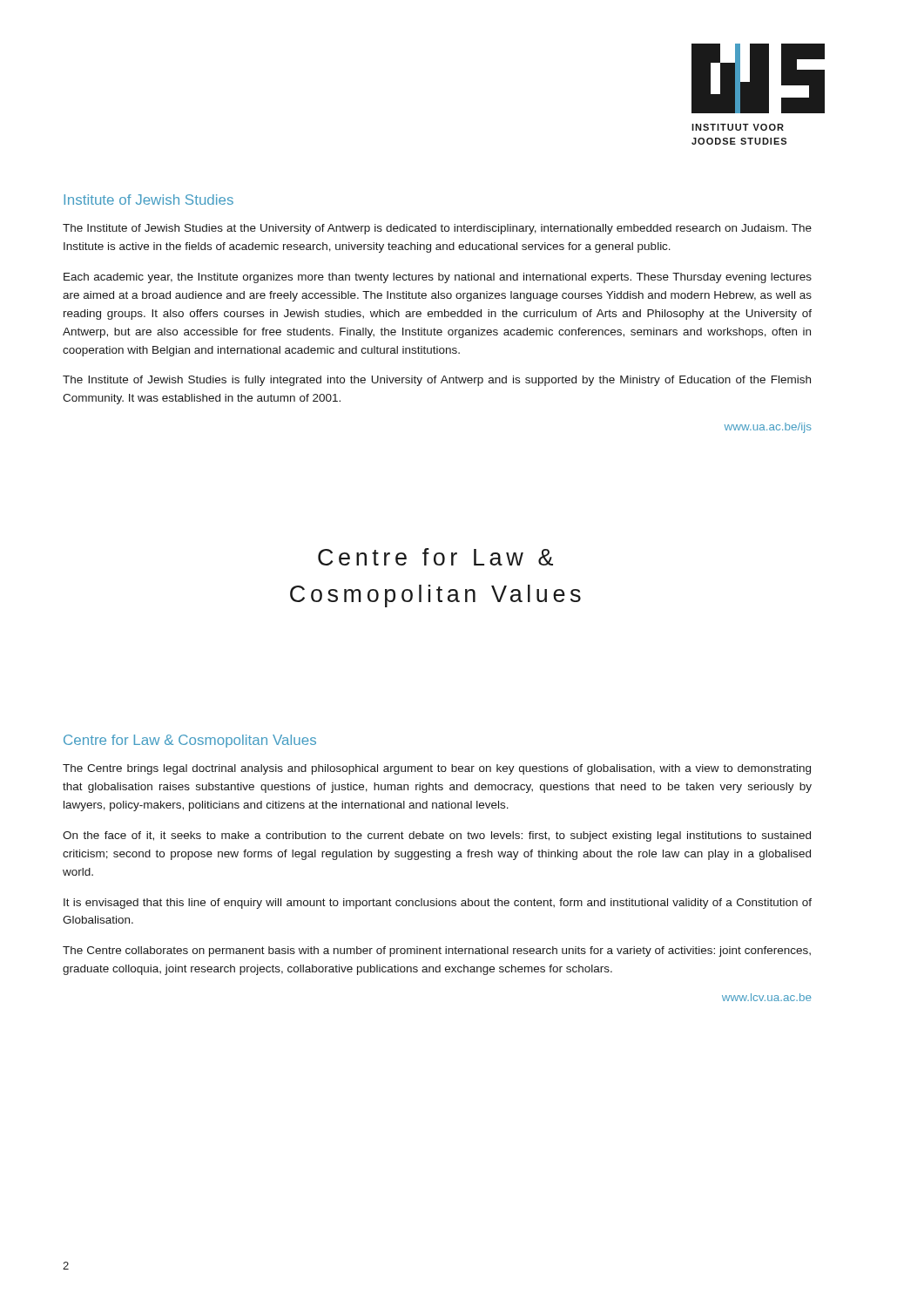Click the passage that begins "On the face"
The height and width of the screenshot is (1307, 924).
437,853
